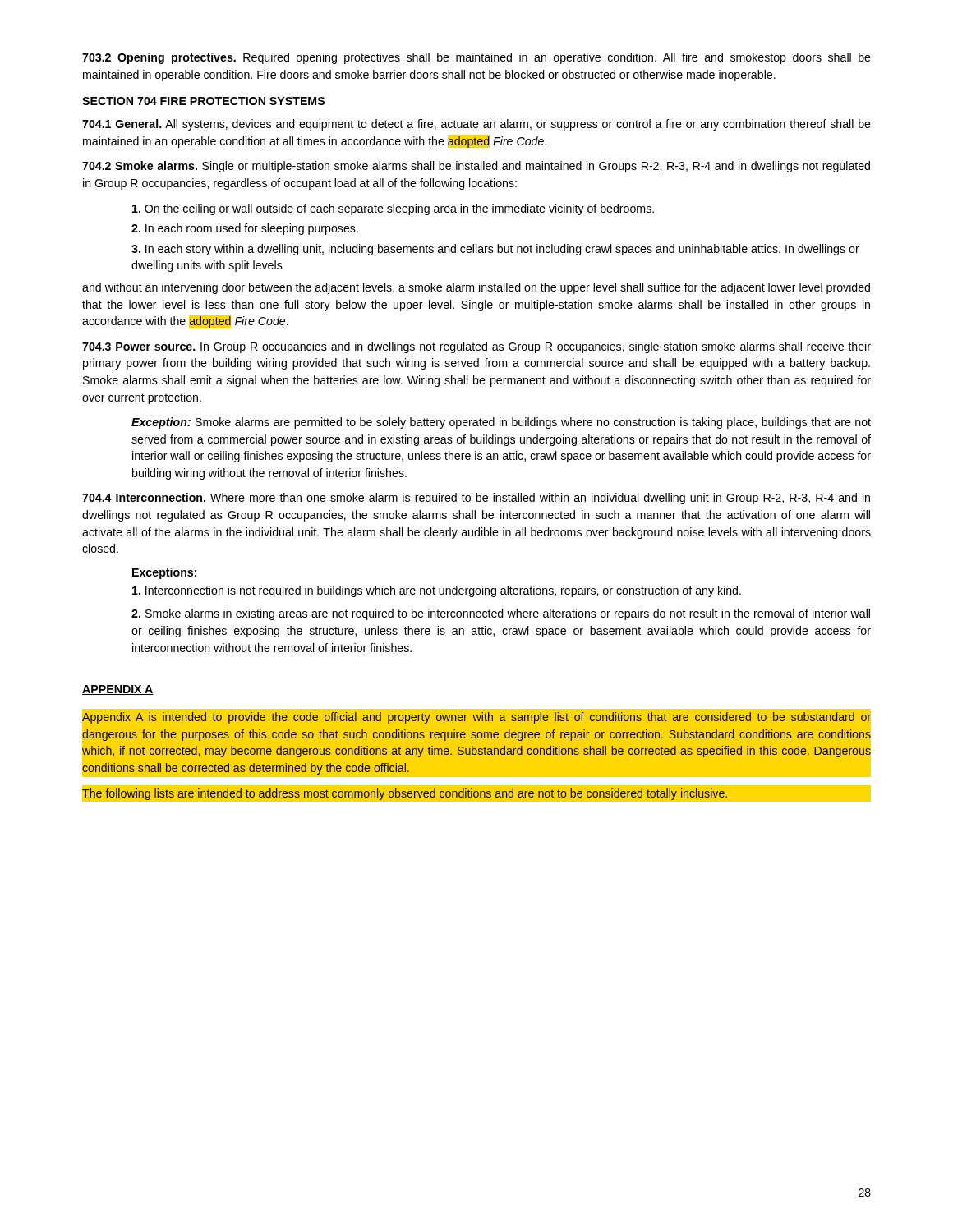Image resolution: width=953 pixels, height=1232 pixels.
Task: Locate the text "APPENDIX A"
Action: tap(118, 689)
